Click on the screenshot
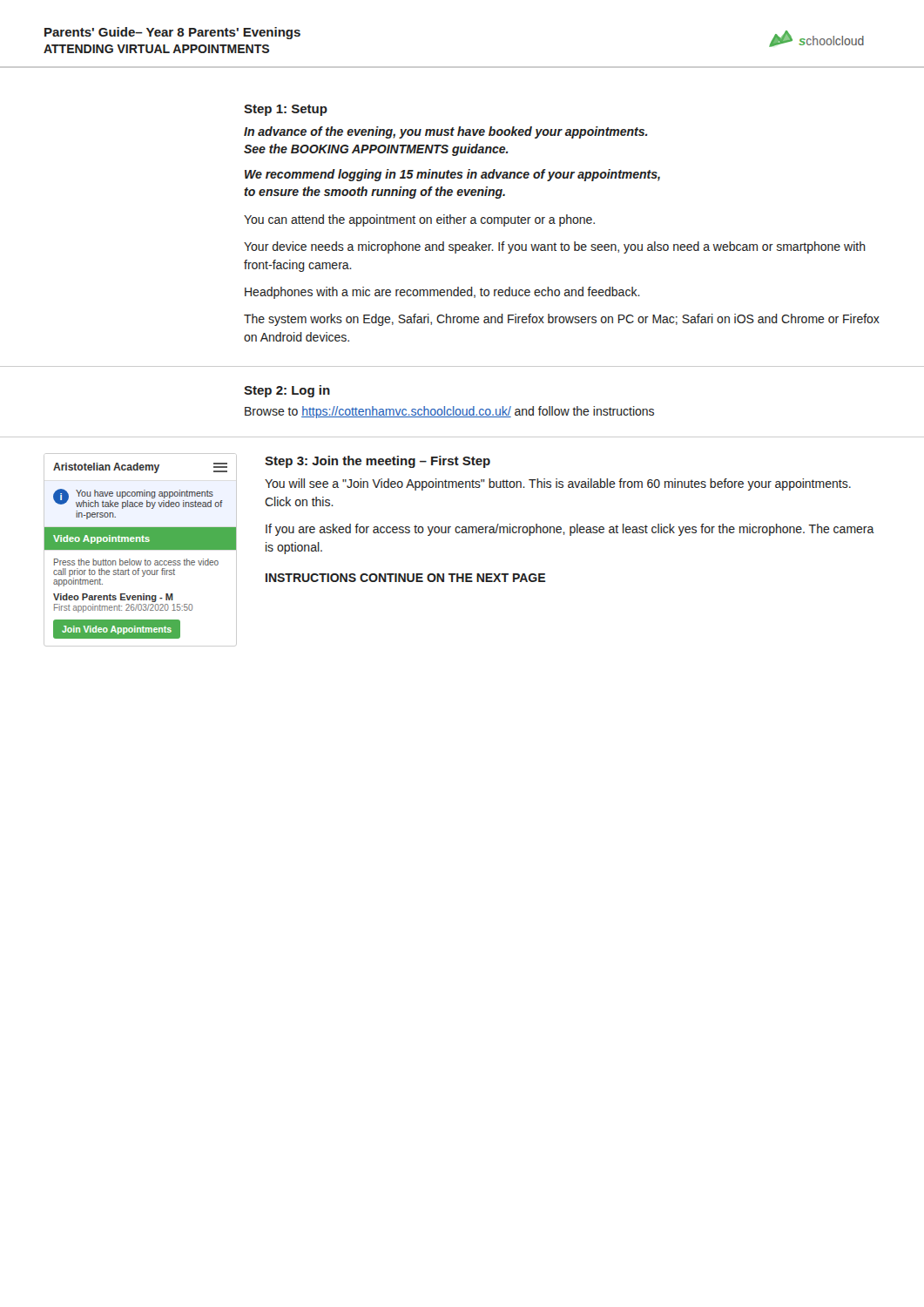 144,550
